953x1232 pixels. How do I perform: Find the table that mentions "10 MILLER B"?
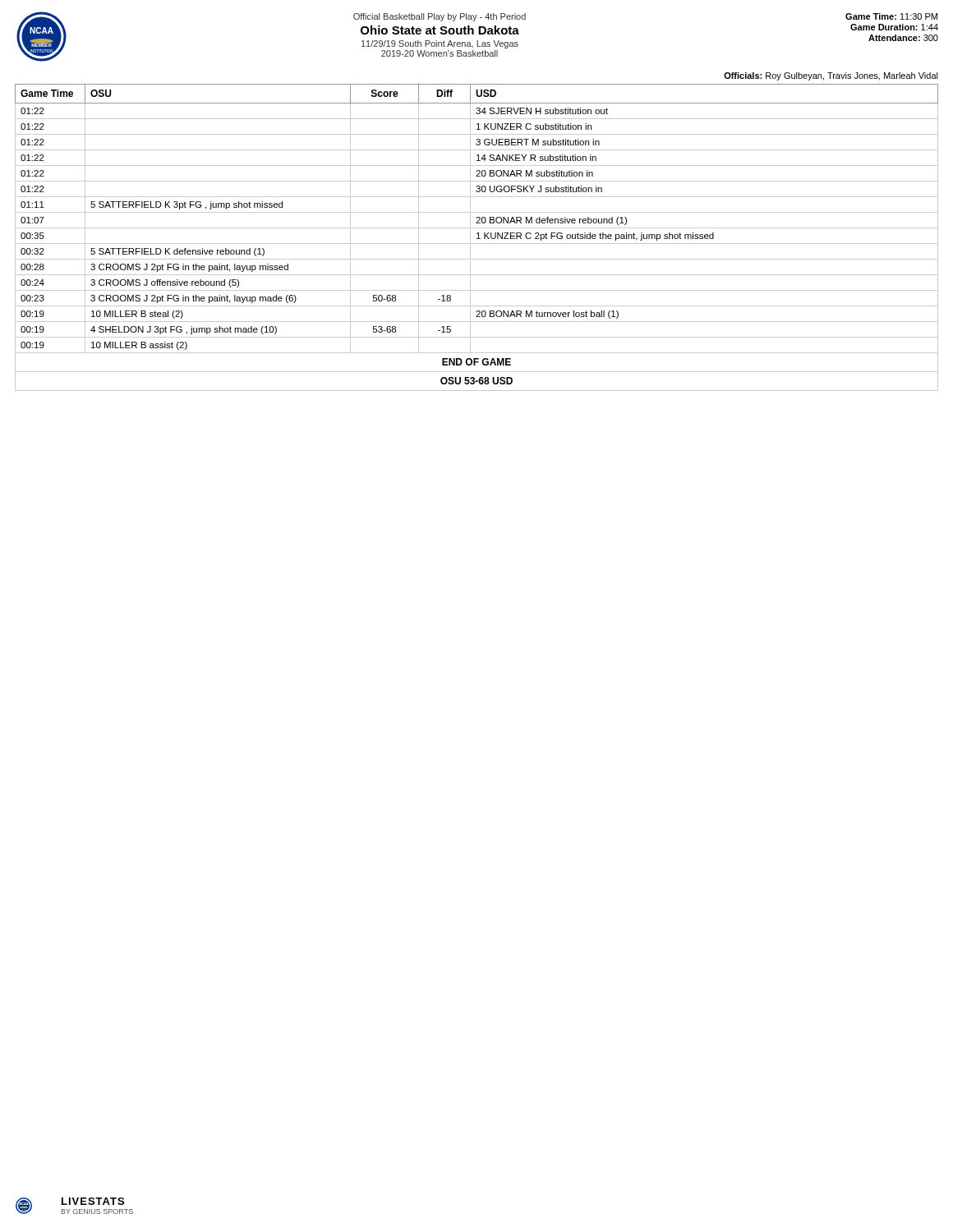(476, 237)
